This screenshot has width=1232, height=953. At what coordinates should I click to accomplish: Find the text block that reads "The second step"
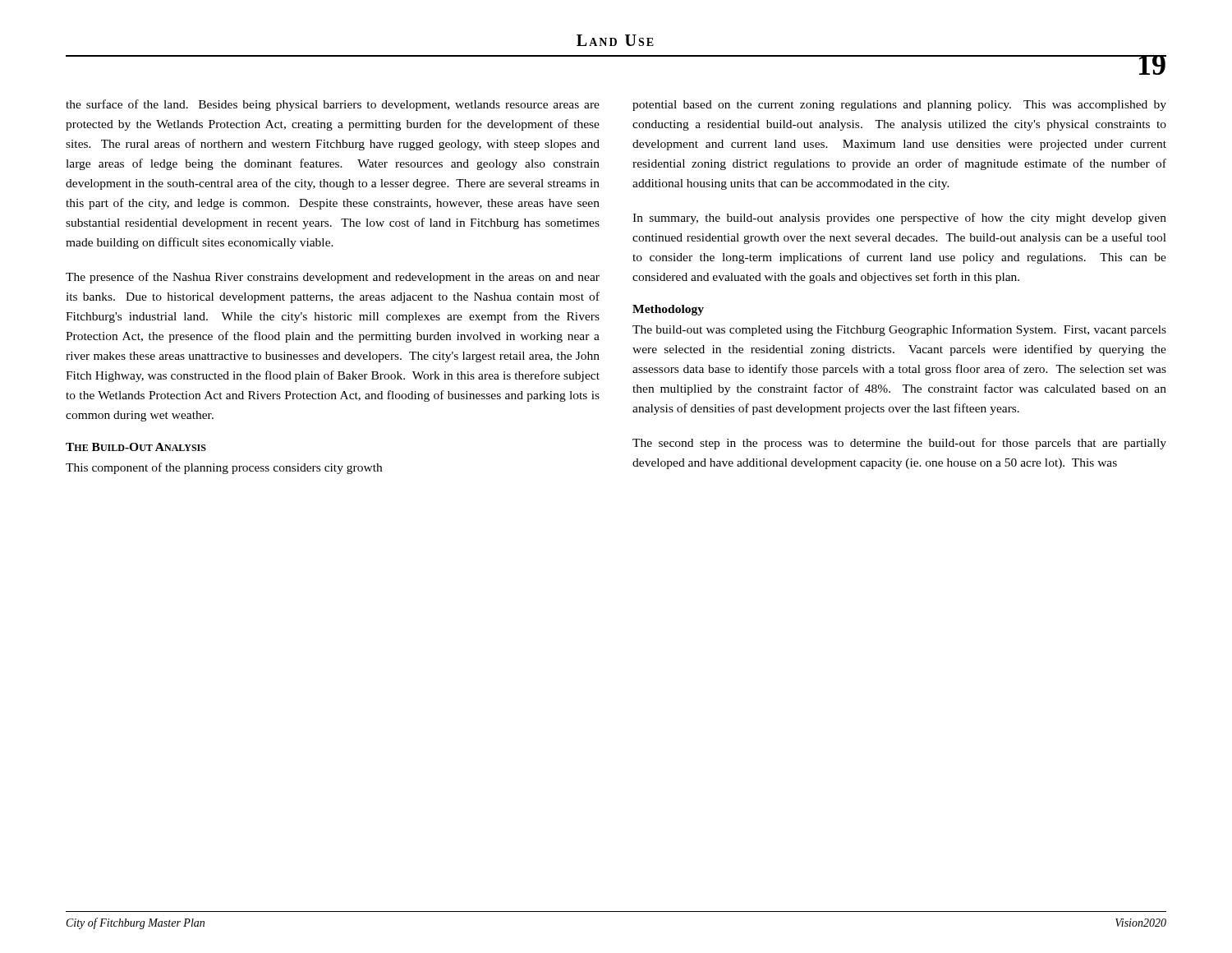(899, 453)
